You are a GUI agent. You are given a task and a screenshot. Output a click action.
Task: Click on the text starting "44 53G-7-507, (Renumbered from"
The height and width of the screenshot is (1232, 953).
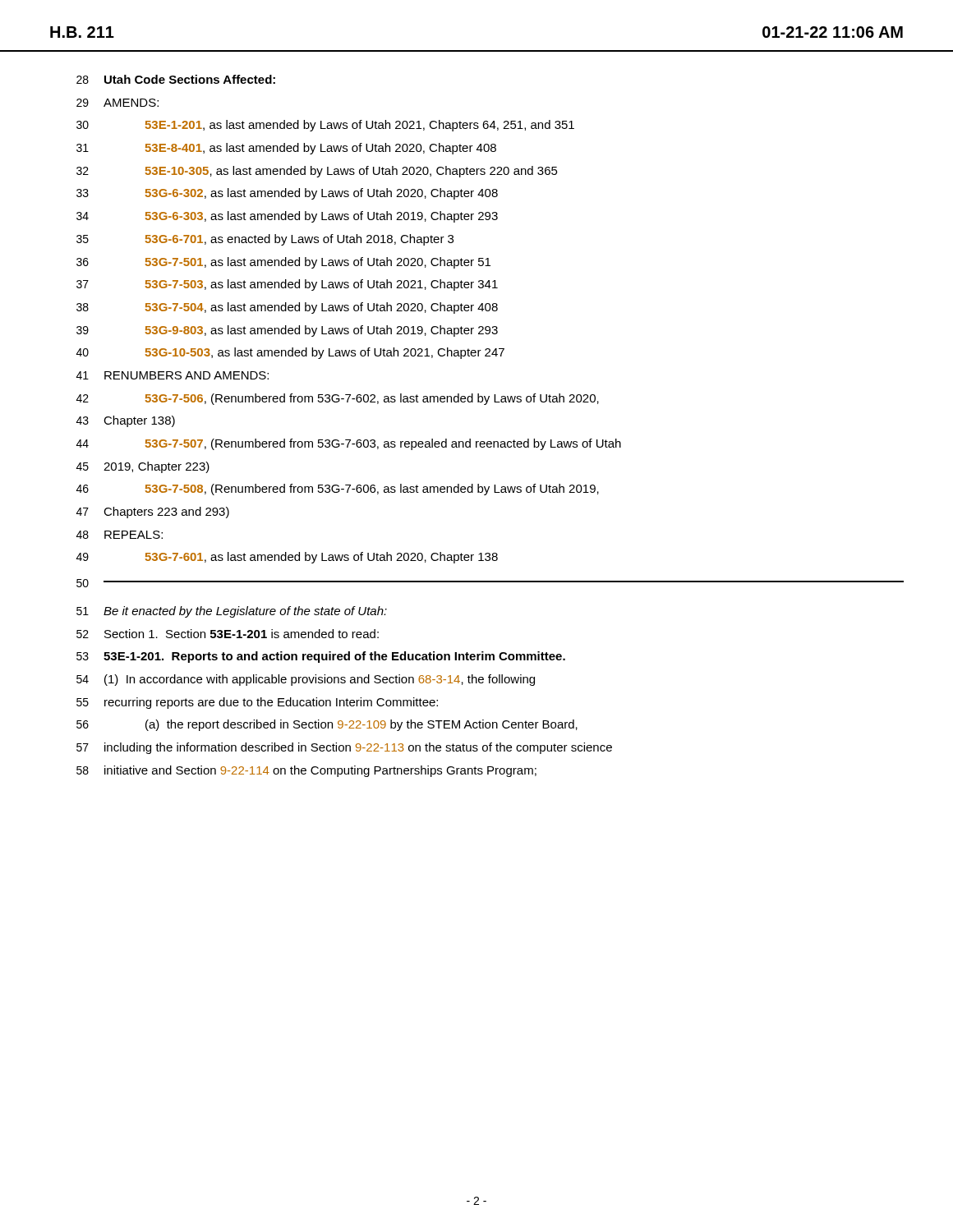[x=476, y=443]
